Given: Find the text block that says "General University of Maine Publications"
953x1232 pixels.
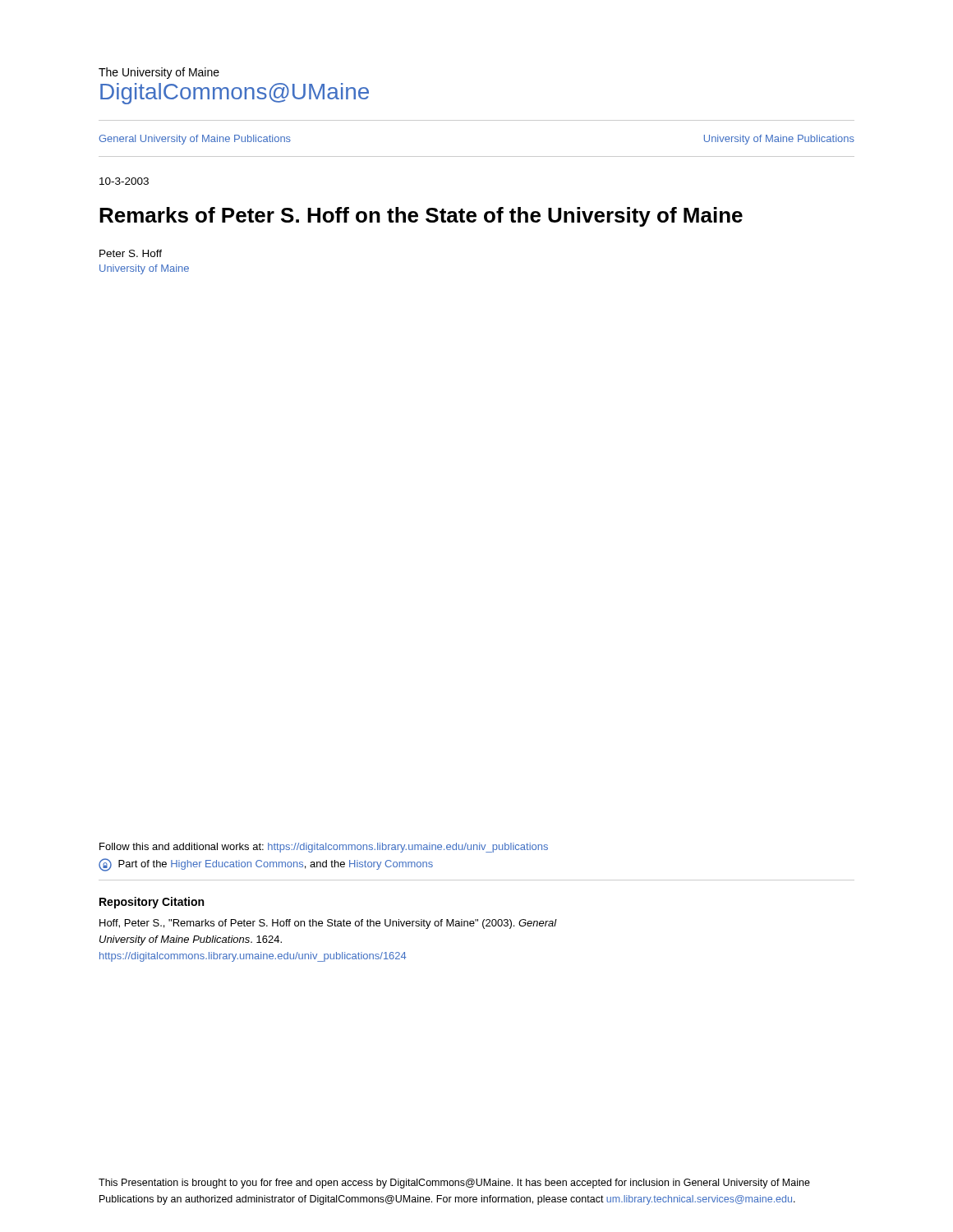Looking at the screenshot, I should [x=191, y=140].
